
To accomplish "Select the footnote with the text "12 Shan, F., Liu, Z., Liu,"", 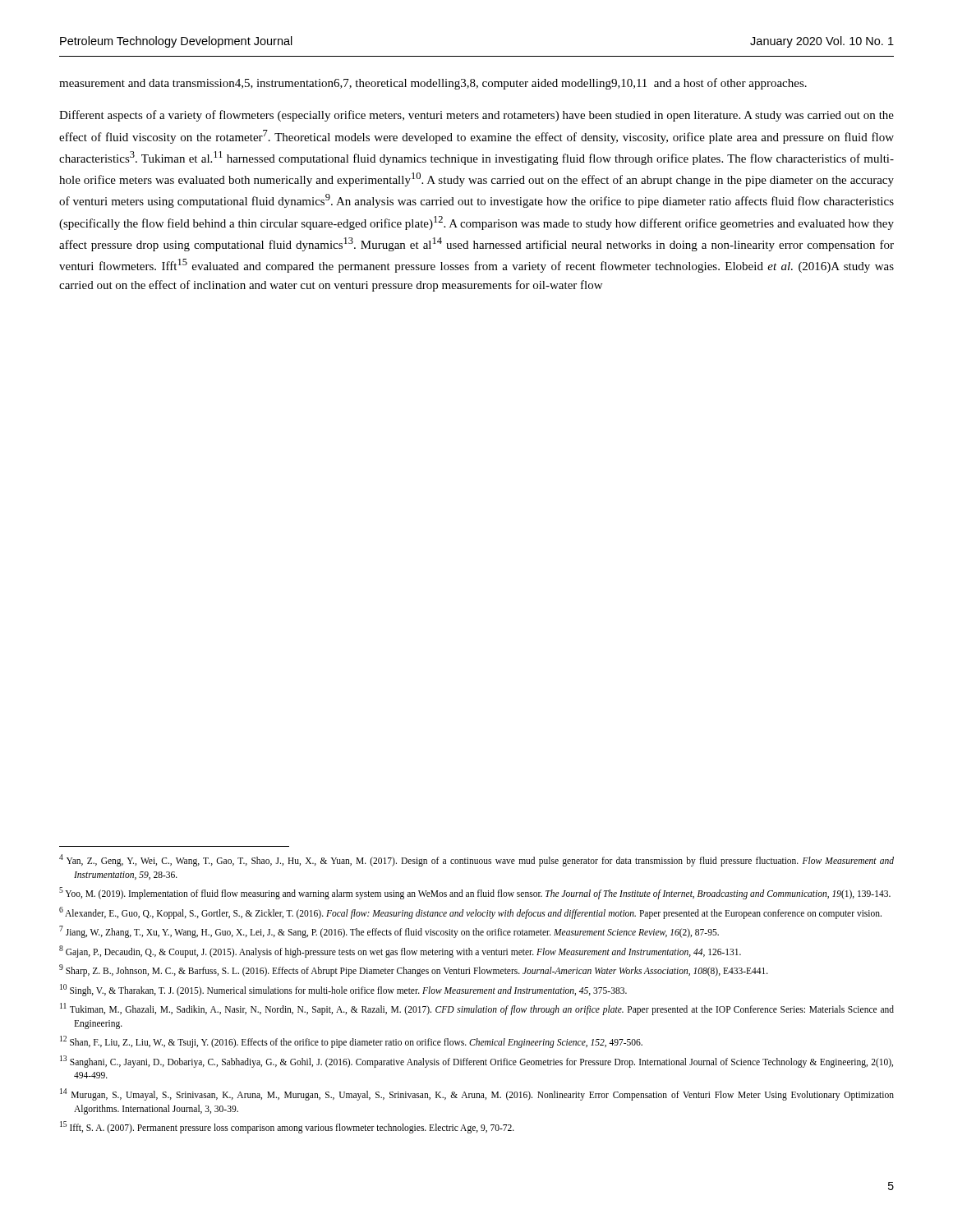I will click(351, 1041).
